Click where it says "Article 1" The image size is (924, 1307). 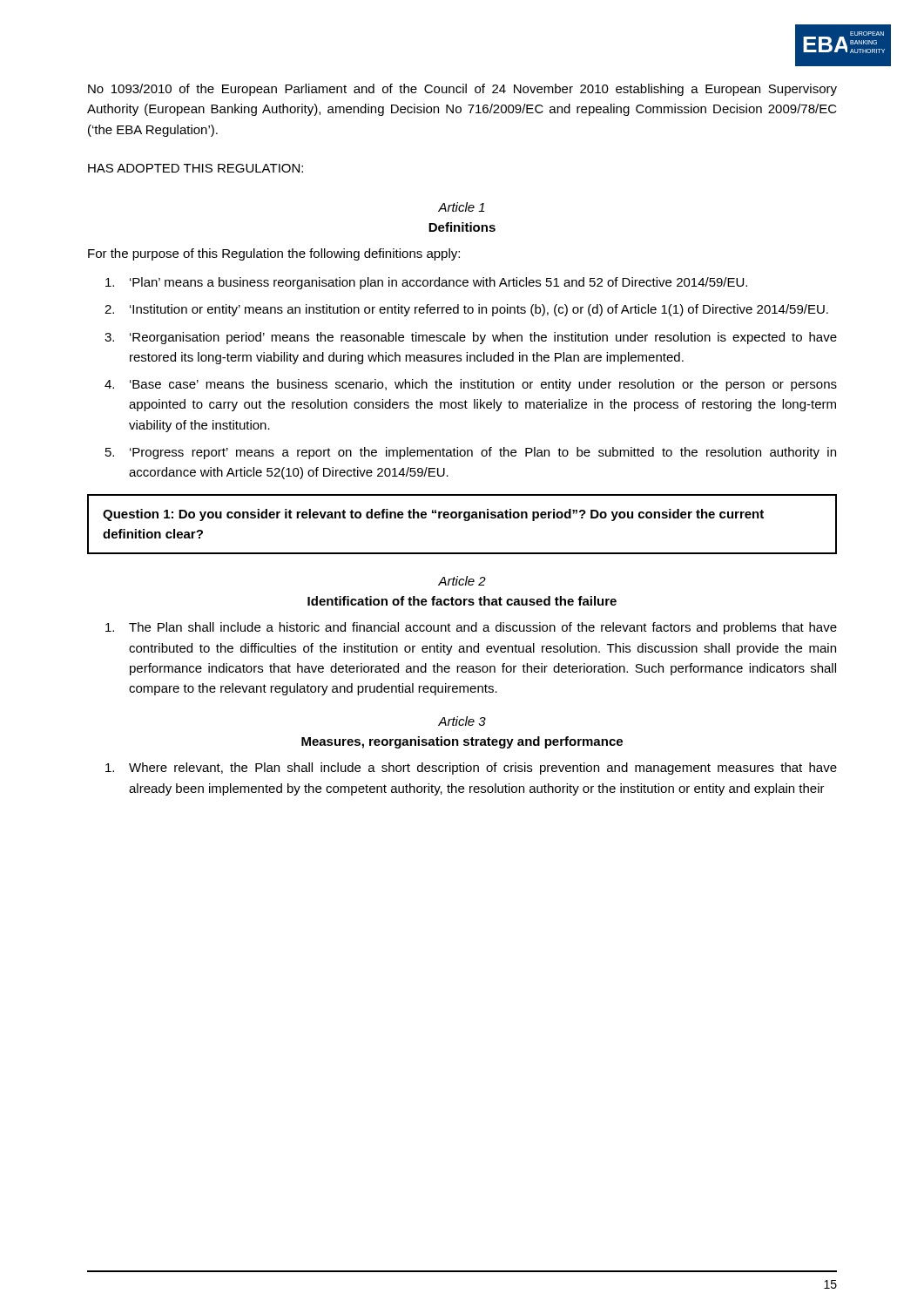coord(462,207)
